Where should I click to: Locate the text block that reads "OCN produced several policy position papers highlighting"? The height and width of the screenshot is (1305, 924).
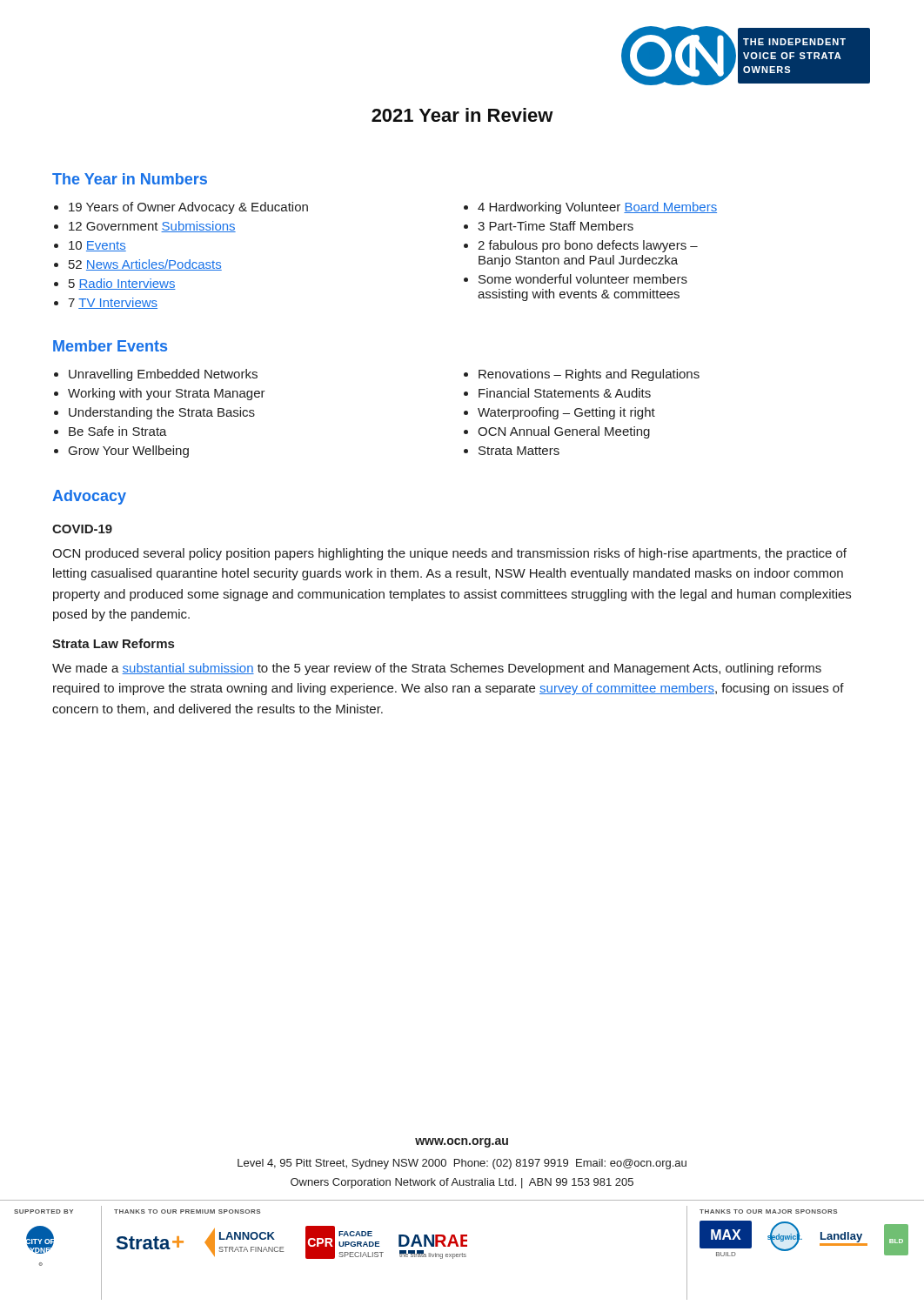(452, 583)
